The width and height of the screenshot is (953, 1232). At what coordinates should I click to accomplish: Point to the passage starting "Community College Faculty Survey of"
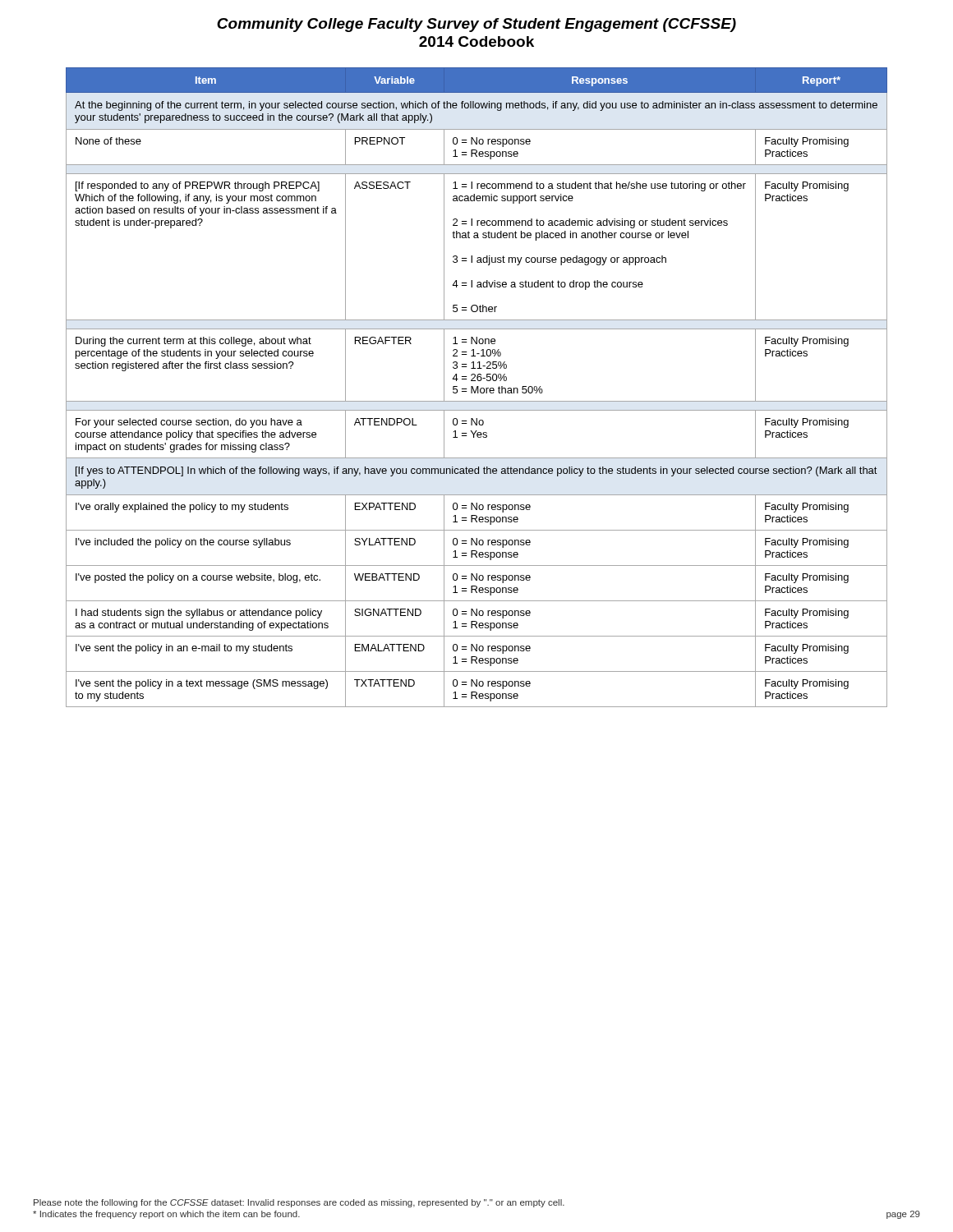click(476, 33)
